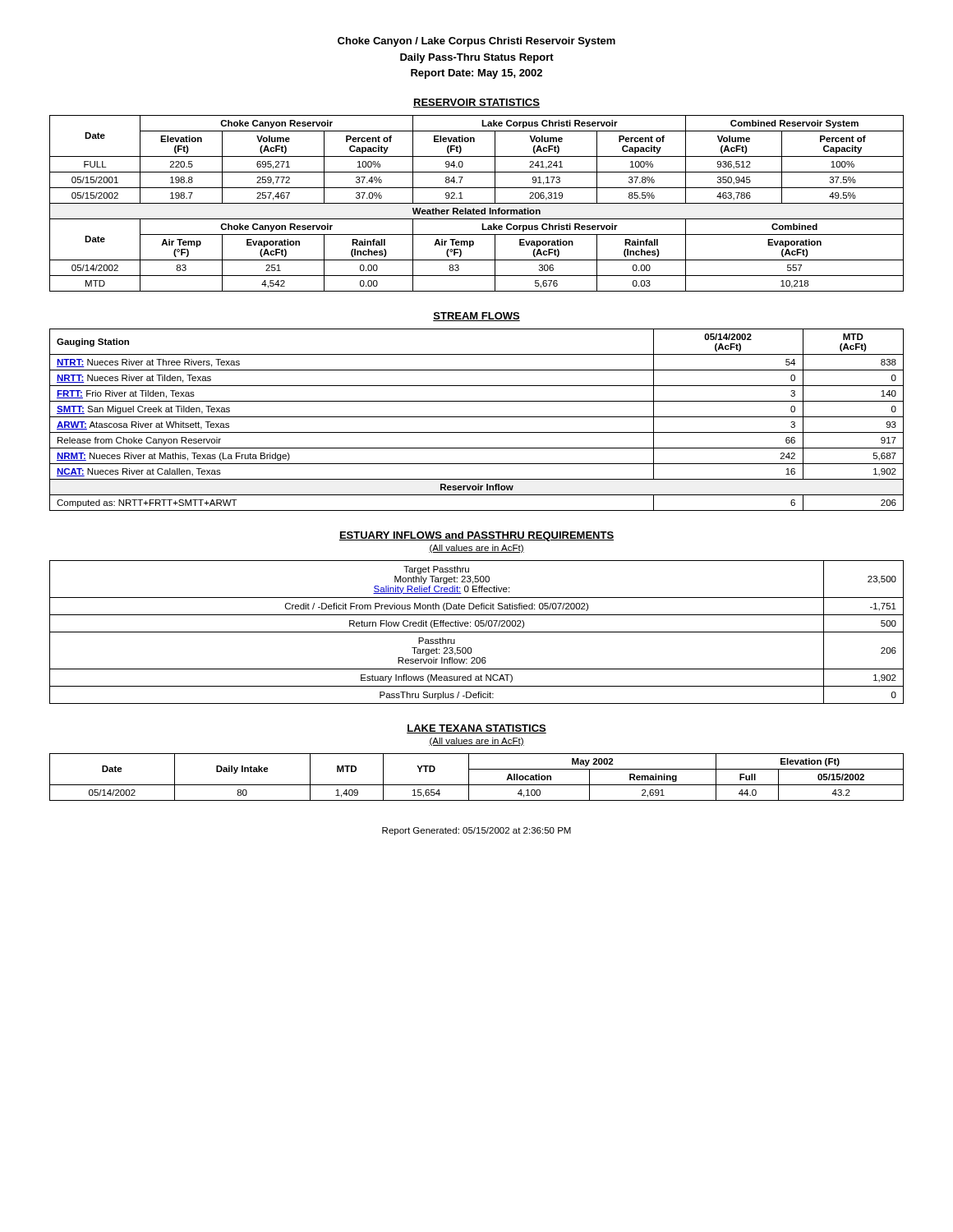This screenshot has width=953, height=1232.
Task: Click the section header that begins "ESTUARY INFLOWS and PASSTHRU REQUIREMENTS (All values"
Action: tap(476, 540)
